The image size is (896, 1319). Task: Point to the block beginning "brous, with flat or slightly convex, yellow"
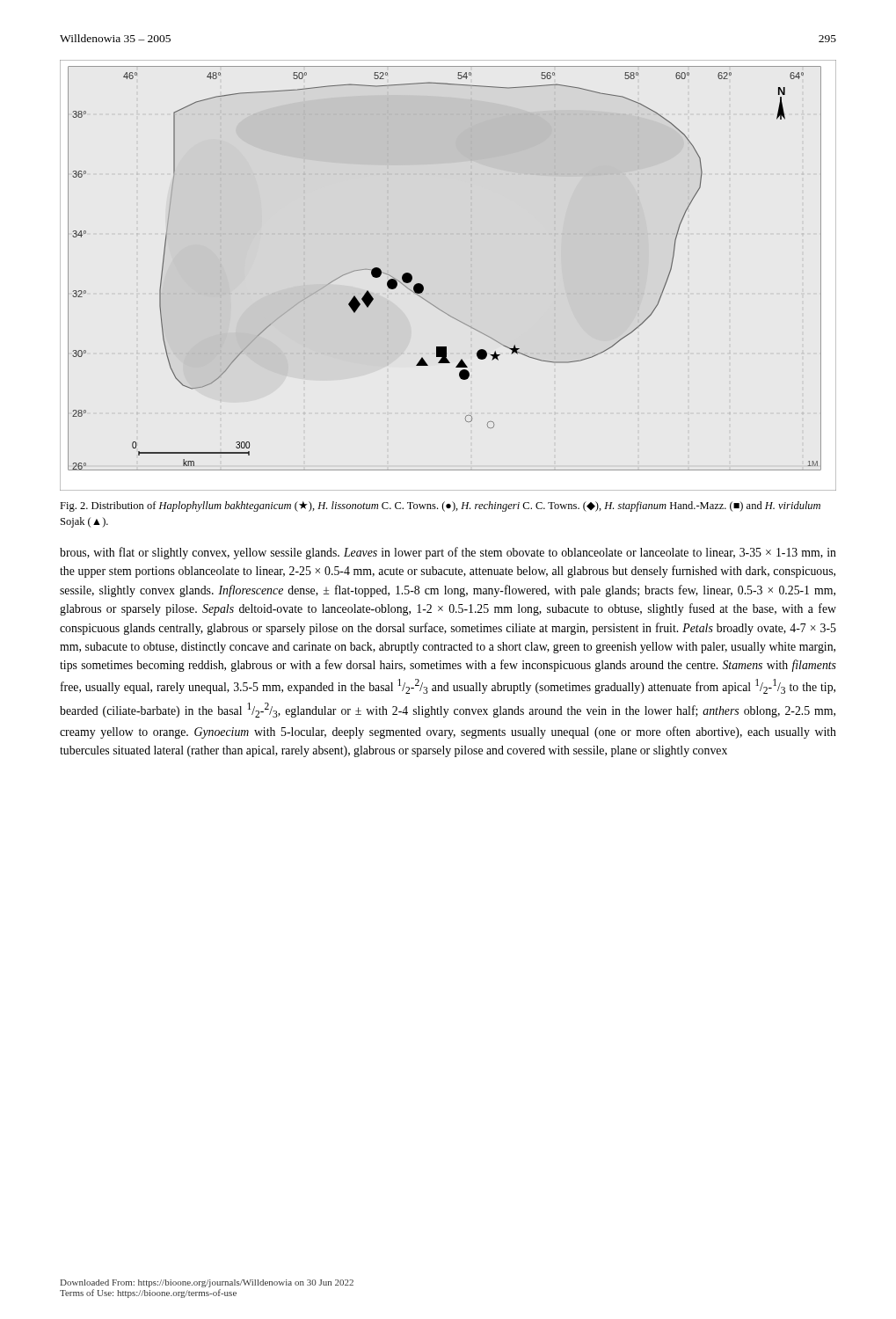coord(448,652)
